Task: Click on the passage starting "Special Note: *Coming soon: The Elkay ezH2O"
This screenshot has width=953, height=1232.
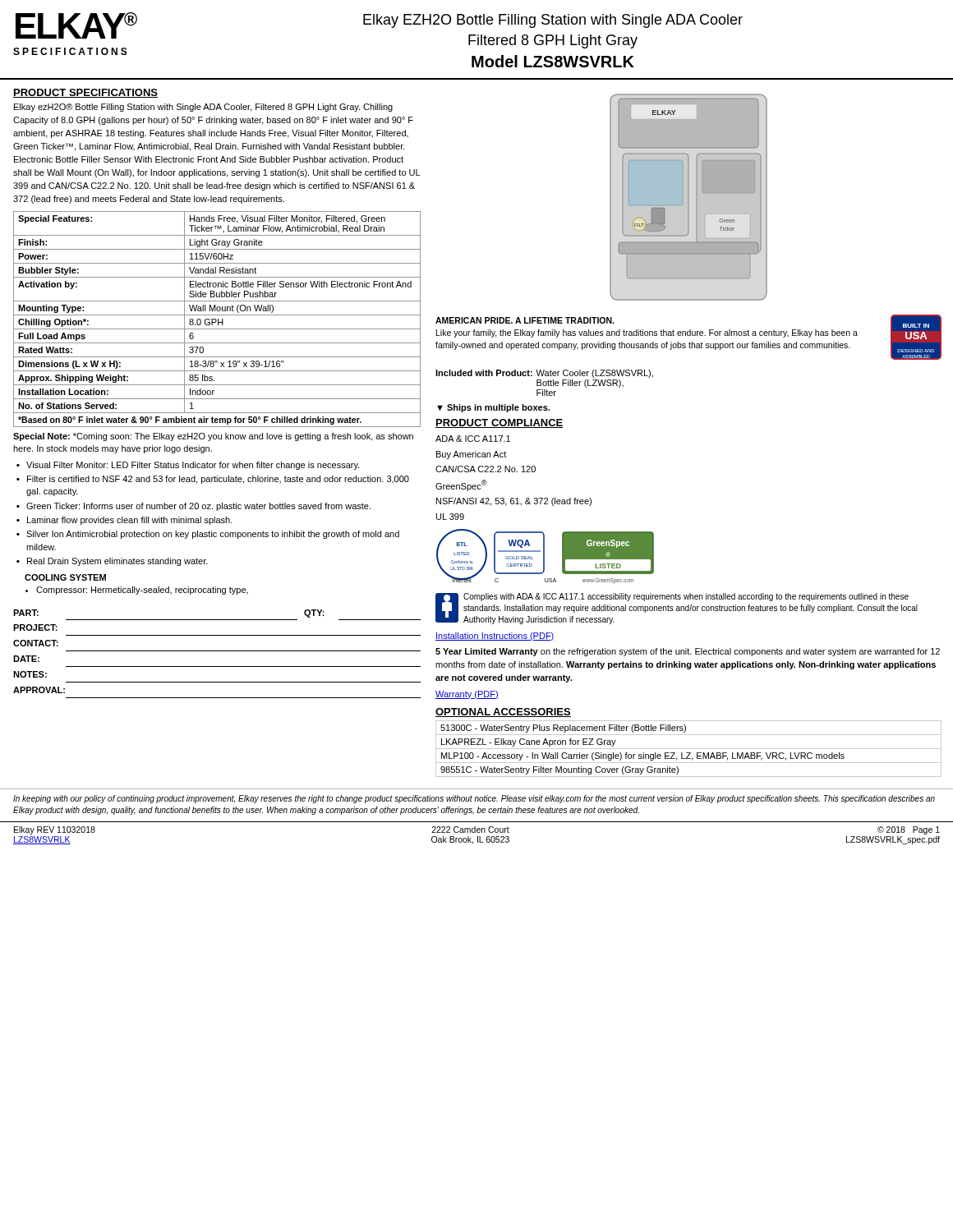Action: pos(213,442)
